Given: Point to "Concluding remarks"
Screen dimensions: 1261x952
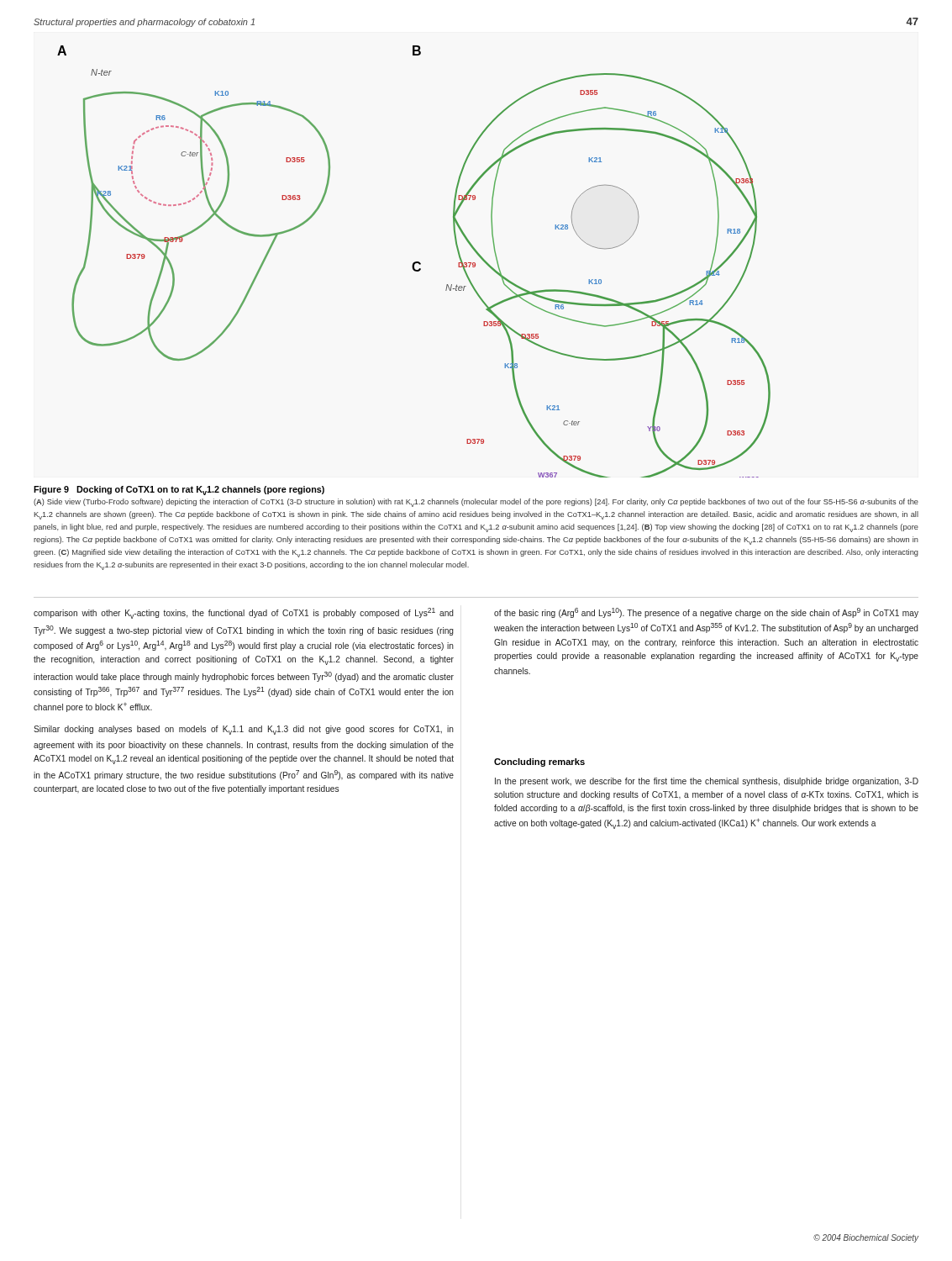Looking at the screenshot, I should [x=540, y=762].
